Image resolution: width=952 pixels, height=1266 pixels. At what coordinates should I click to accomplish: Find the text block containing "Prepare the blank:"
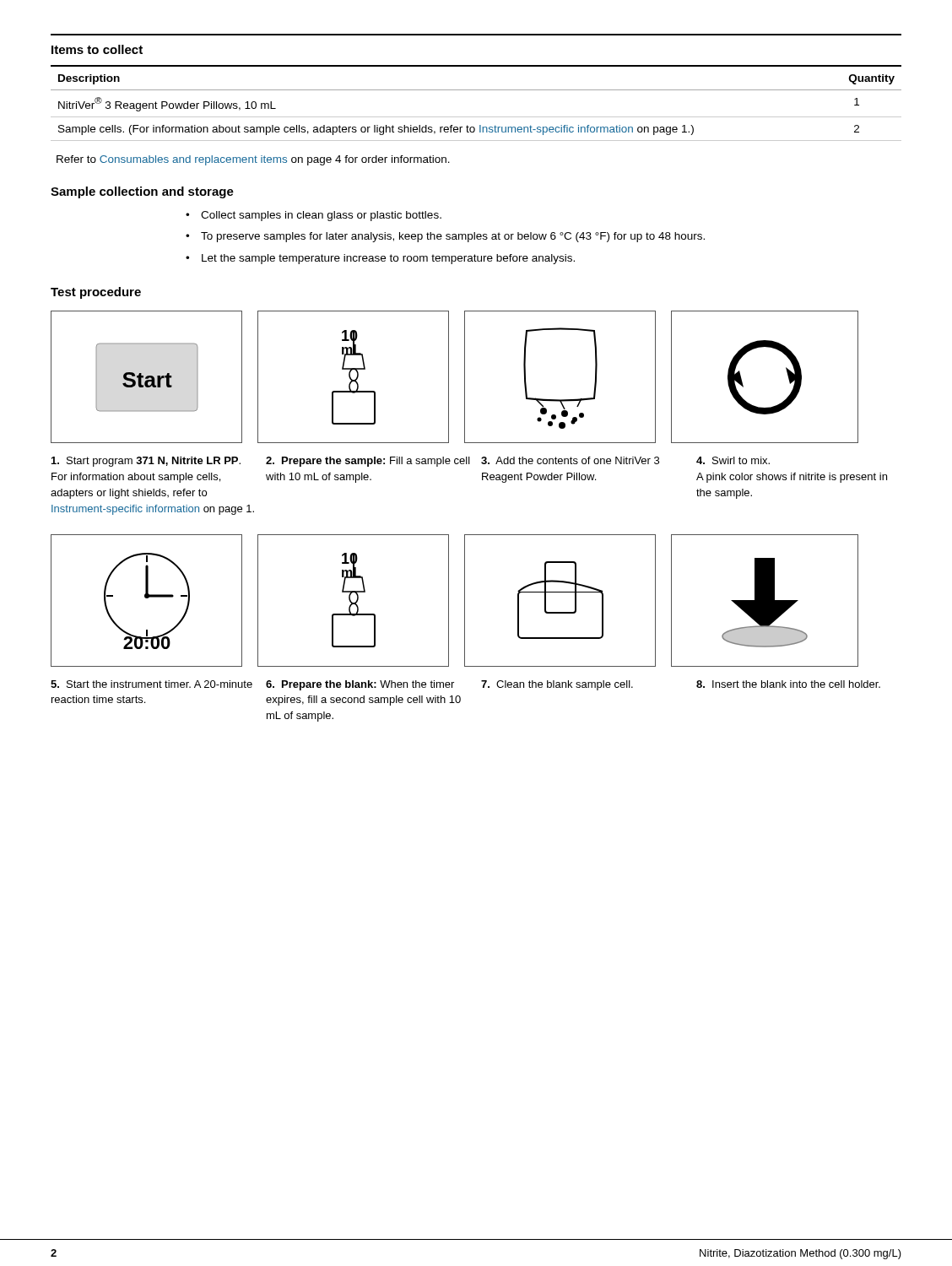point(363,700)
